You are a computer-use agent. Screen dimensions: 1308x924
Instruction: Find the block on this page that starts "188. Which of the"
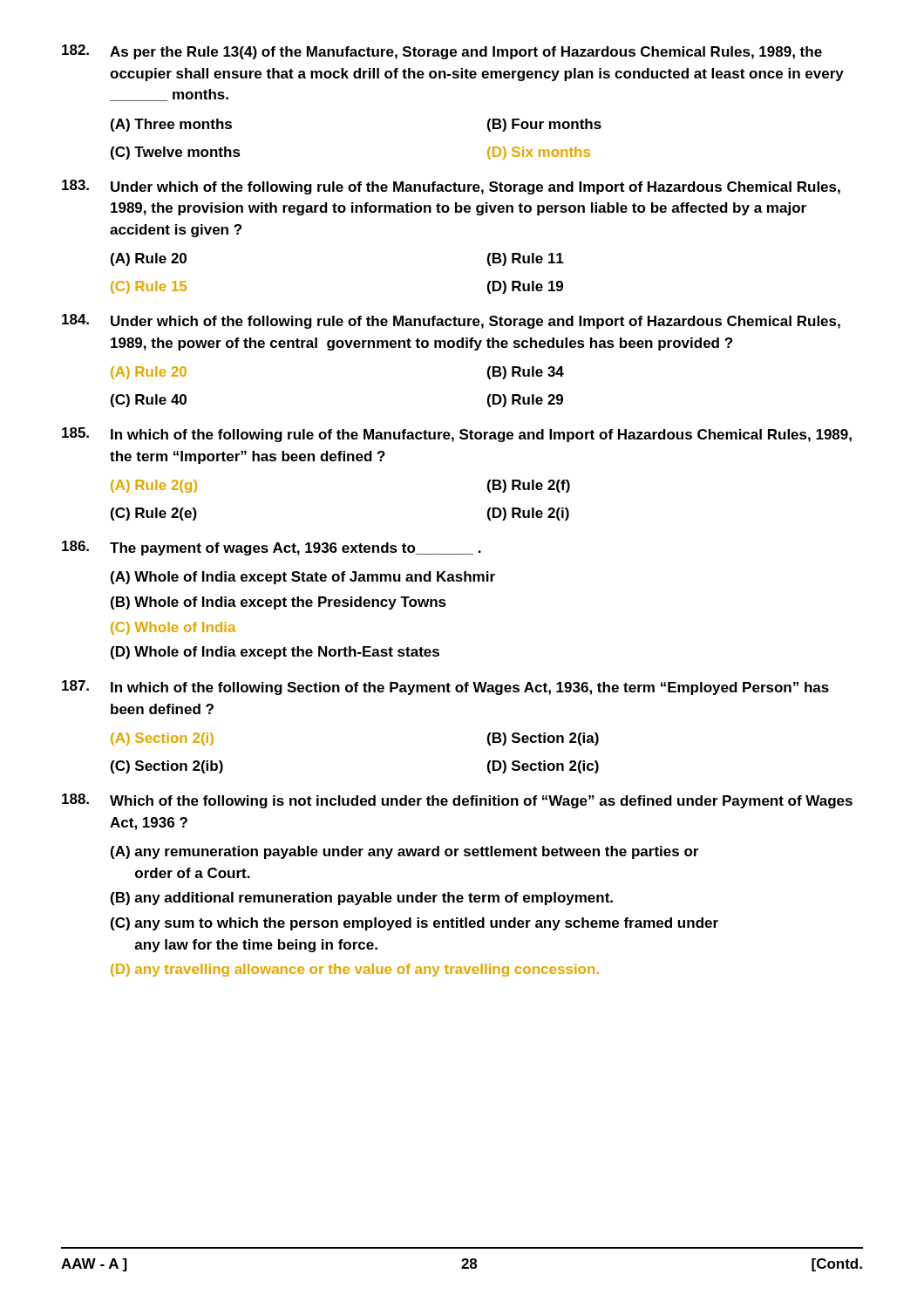coord(462,889)
